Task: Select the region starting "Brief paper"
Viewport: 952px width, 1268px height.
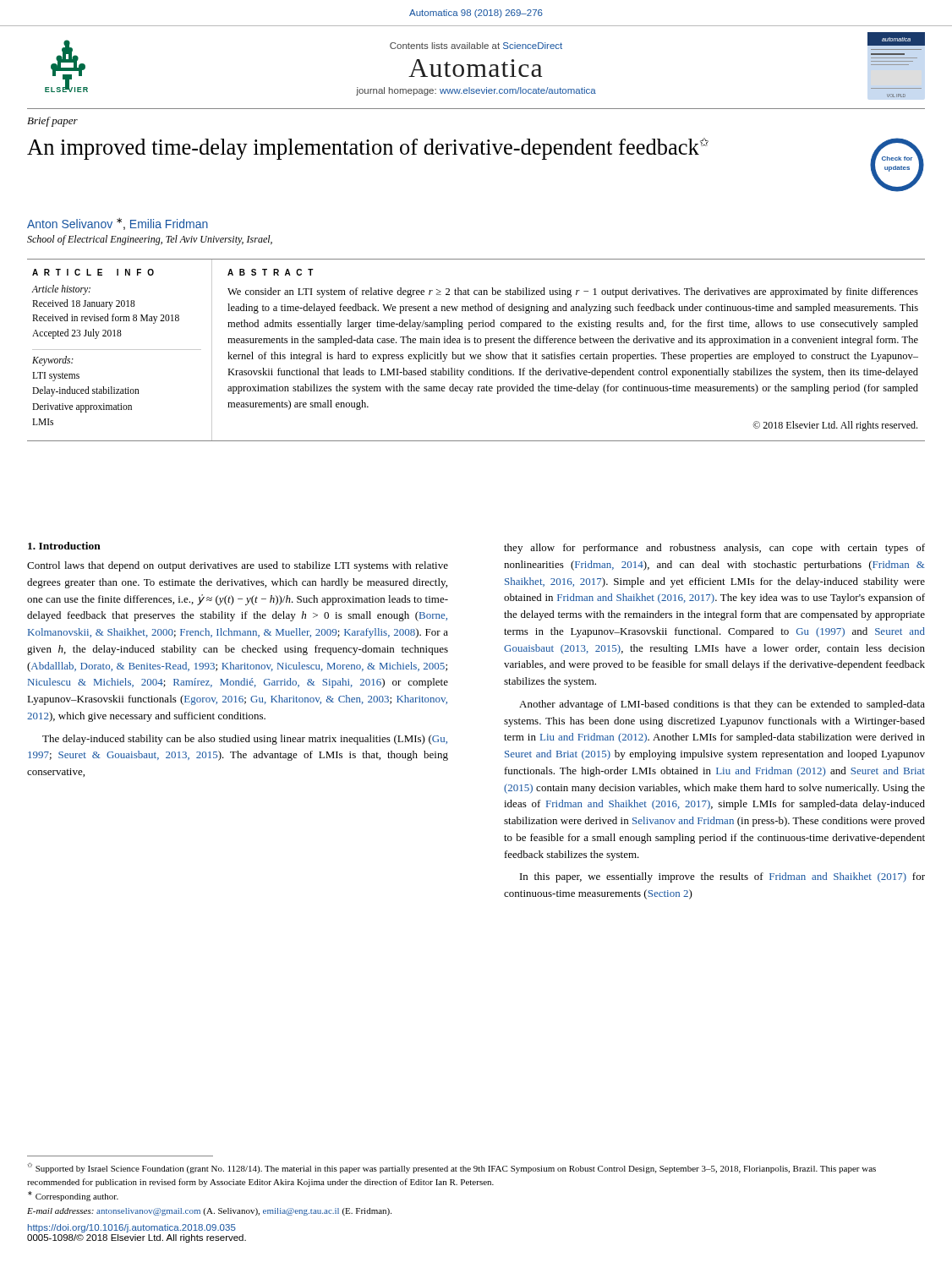Action: pos(52,120)
